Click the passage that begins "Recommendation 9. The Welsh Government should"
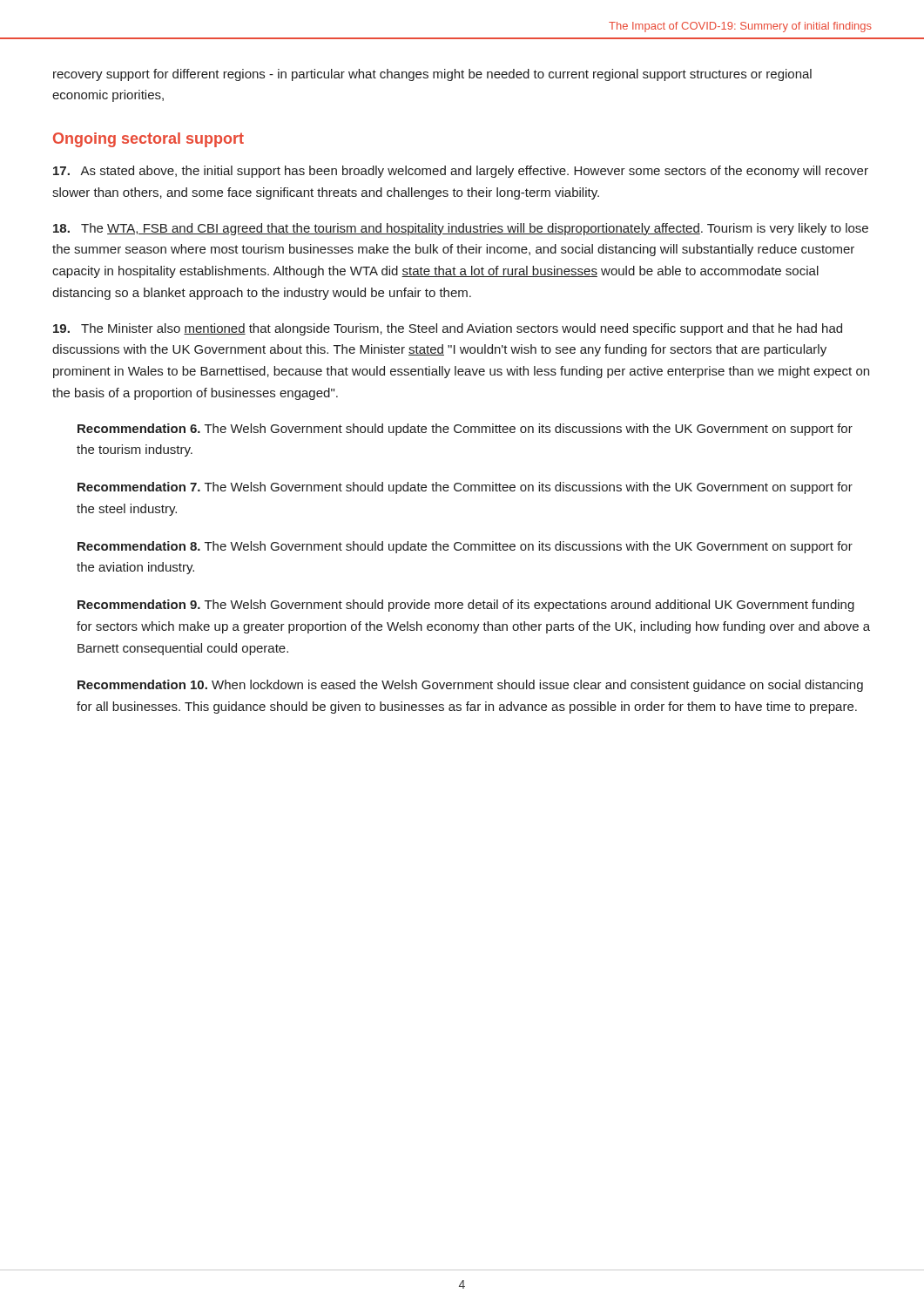Image resolution: width=924 pixels, height=1307 pixels. click(x=473, y=626)
